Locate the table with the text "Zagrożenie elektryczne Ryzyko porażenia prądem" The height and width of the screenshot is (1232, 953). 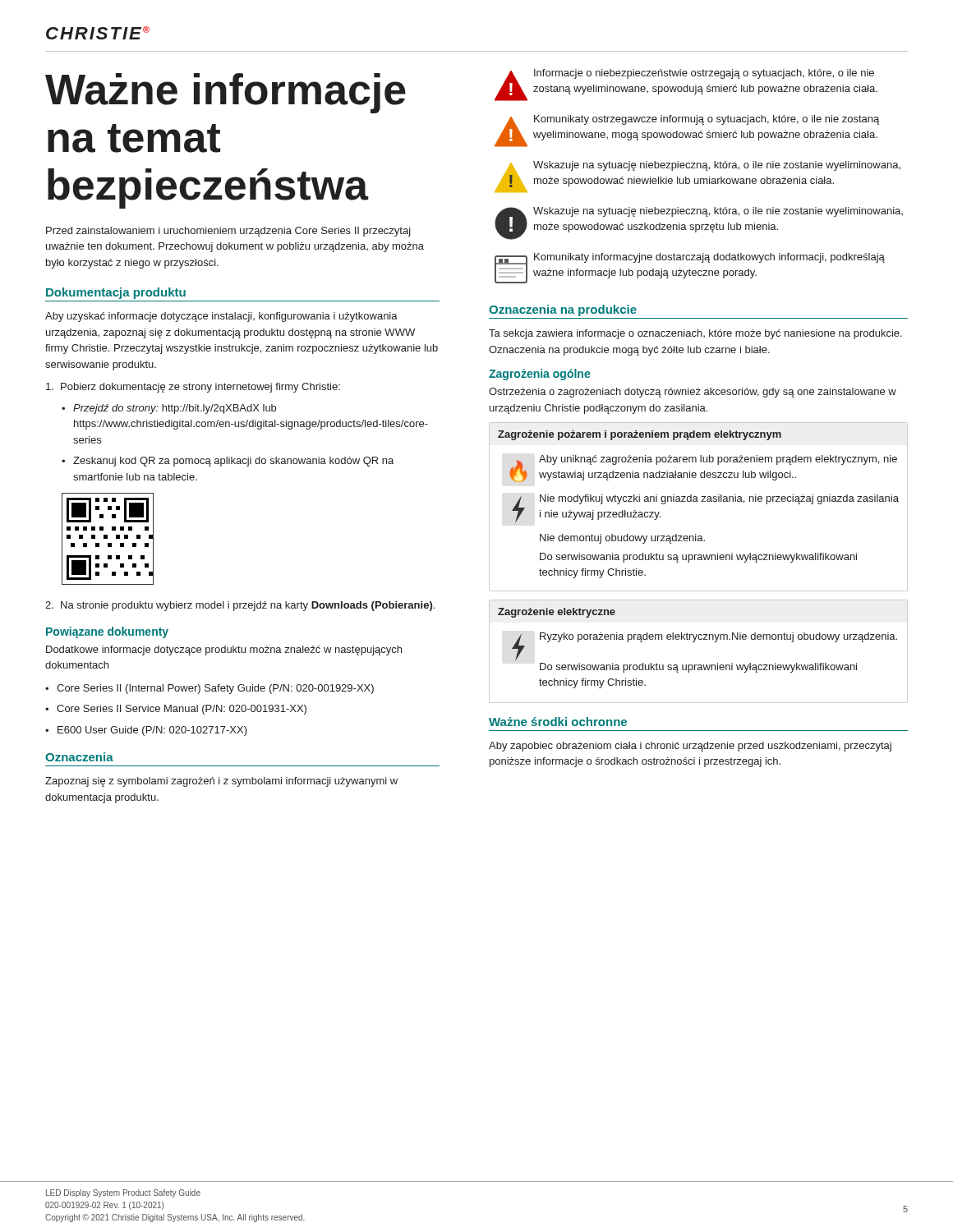point(698,651)
